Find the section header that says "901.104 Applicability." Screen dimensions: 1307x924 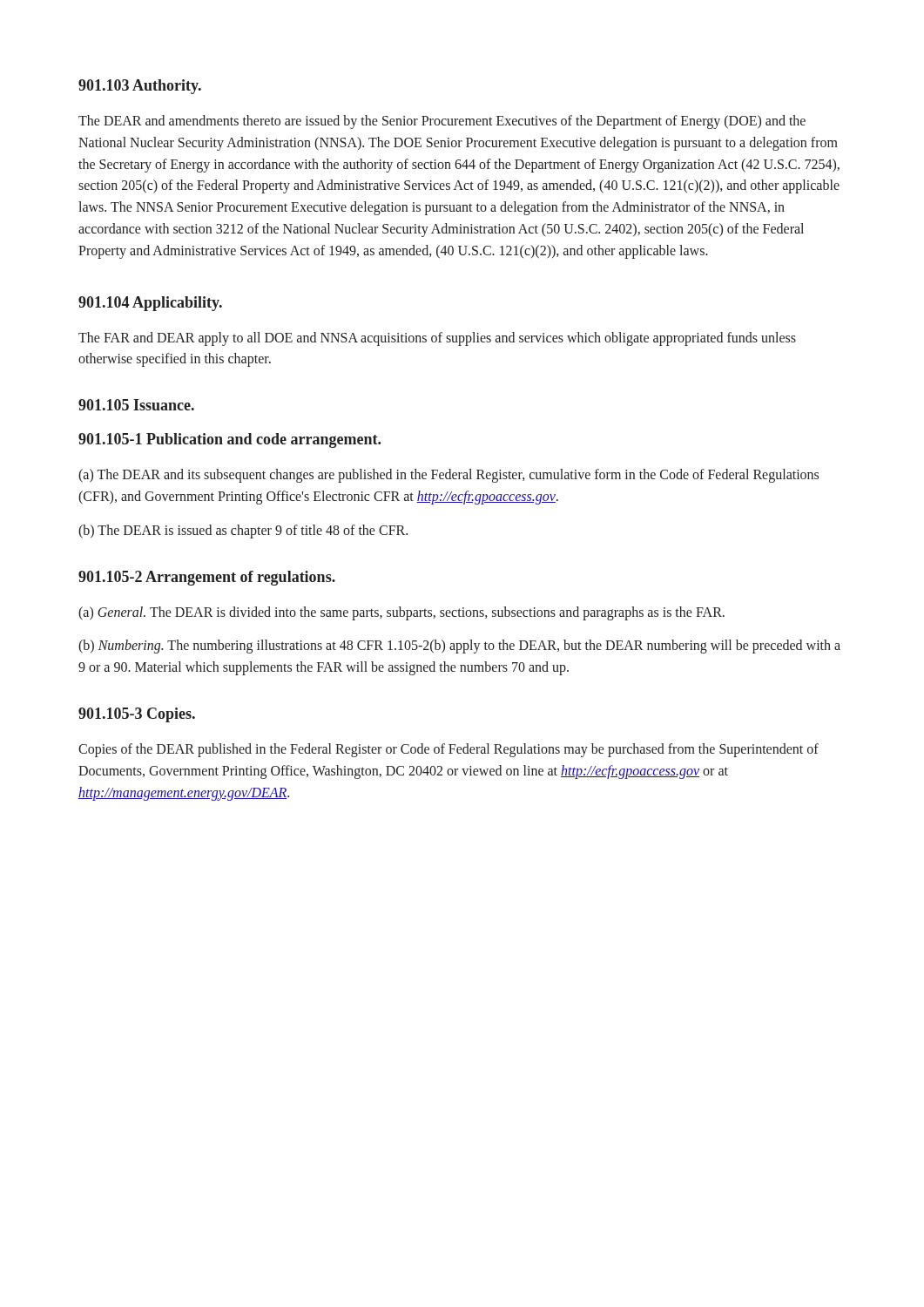tap(150, 302)
